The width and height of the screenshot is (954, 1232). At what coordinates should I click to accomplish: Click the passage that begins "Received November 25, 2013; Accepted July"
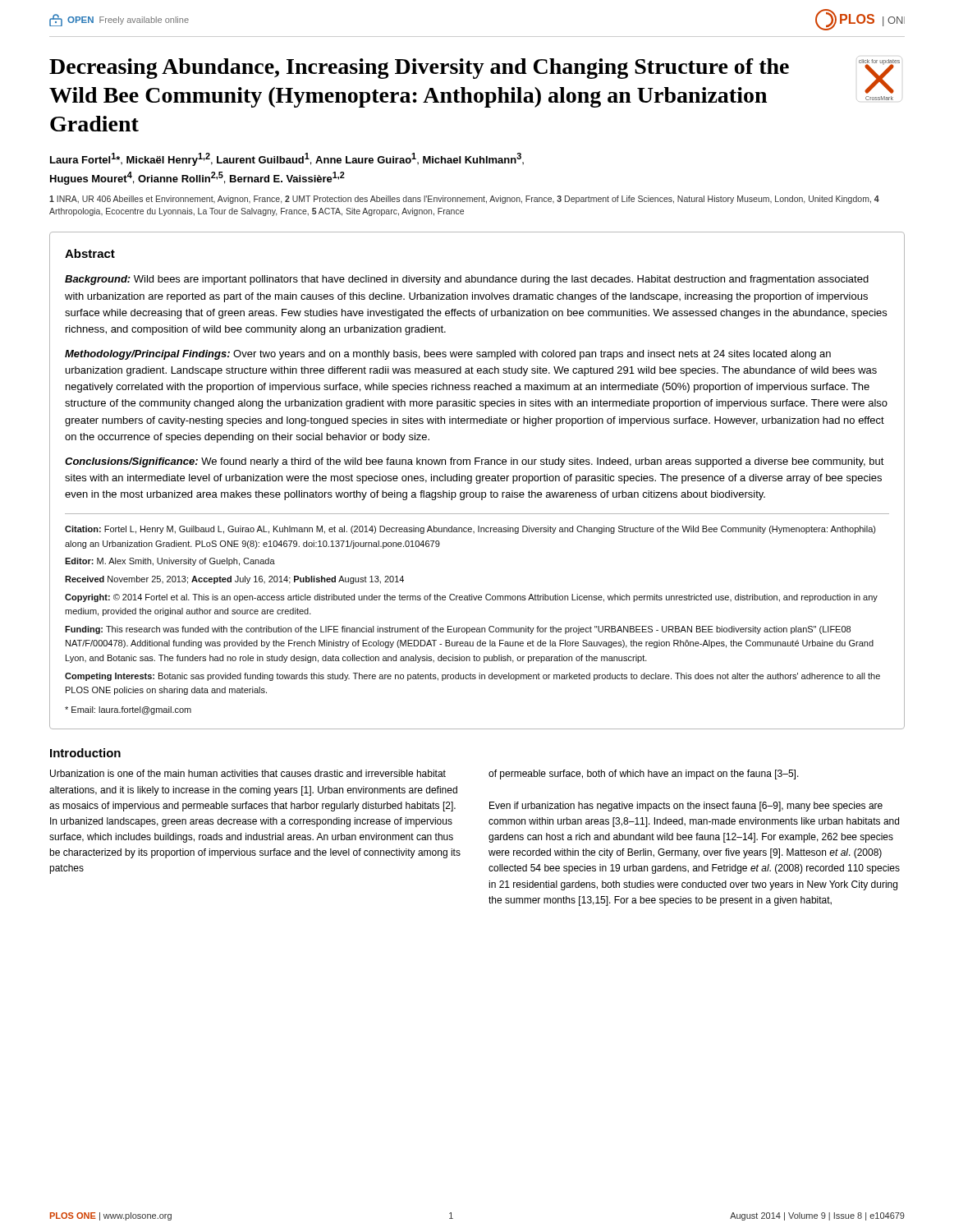(x=235, y=579)
